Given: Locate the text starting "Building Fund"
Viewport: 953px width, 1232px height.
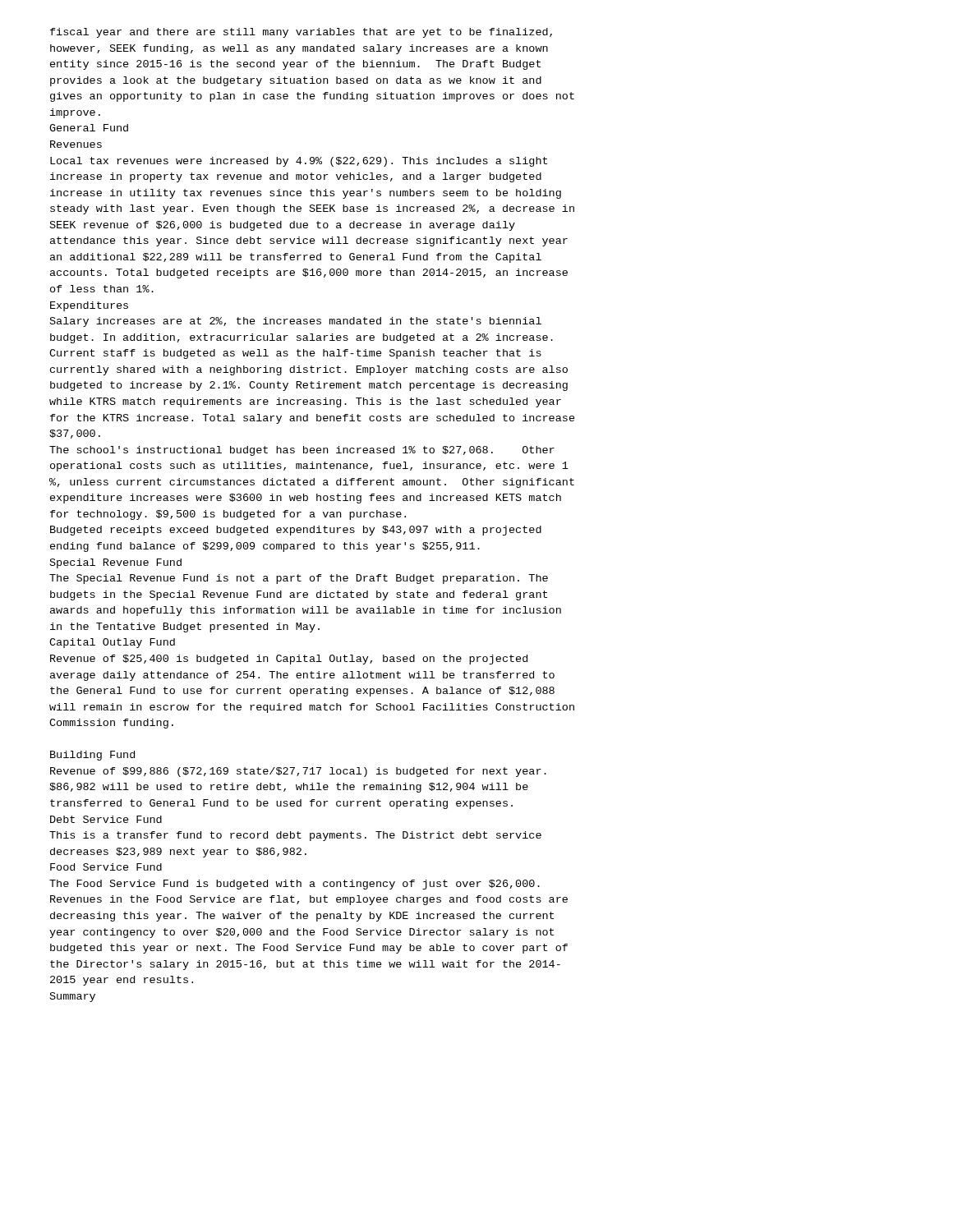Looking at the screenshot, I should click(93, 755).
